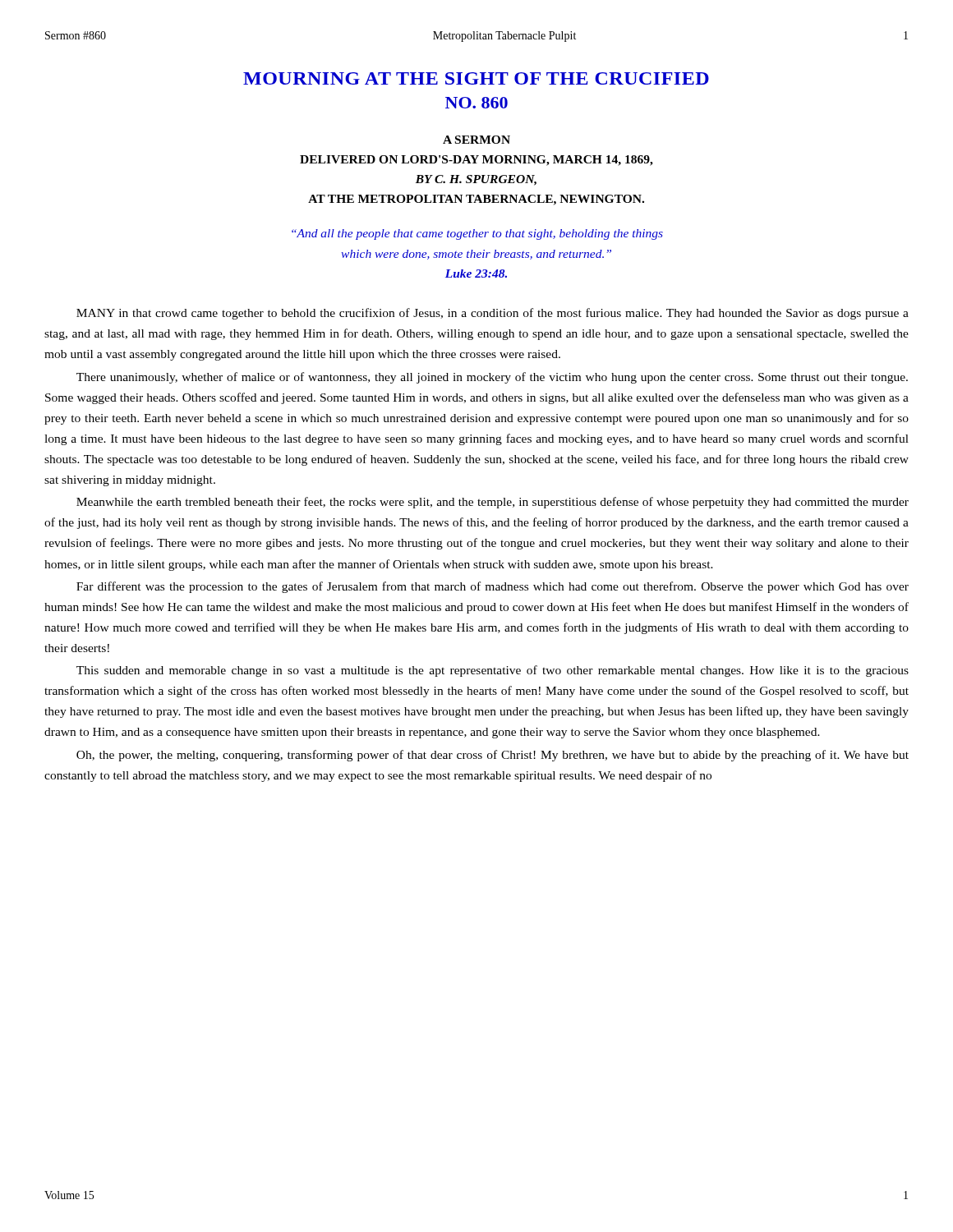Select the text starting "MOURNING AT THE SIGHT OF"
The height and width of the screenshot is (1232, 953).
click(476, 90)
